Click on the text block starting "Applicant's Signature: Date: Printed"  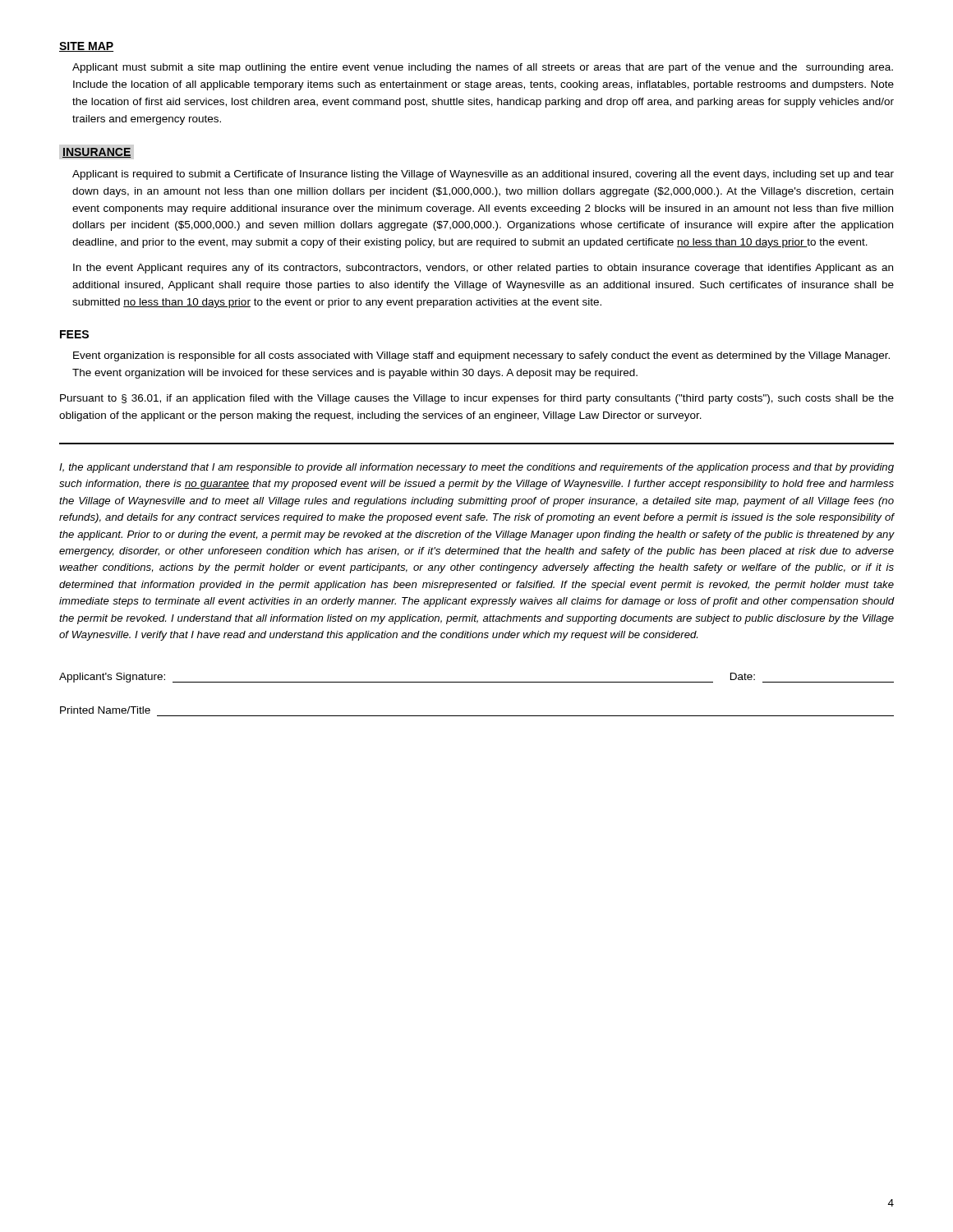476,691
